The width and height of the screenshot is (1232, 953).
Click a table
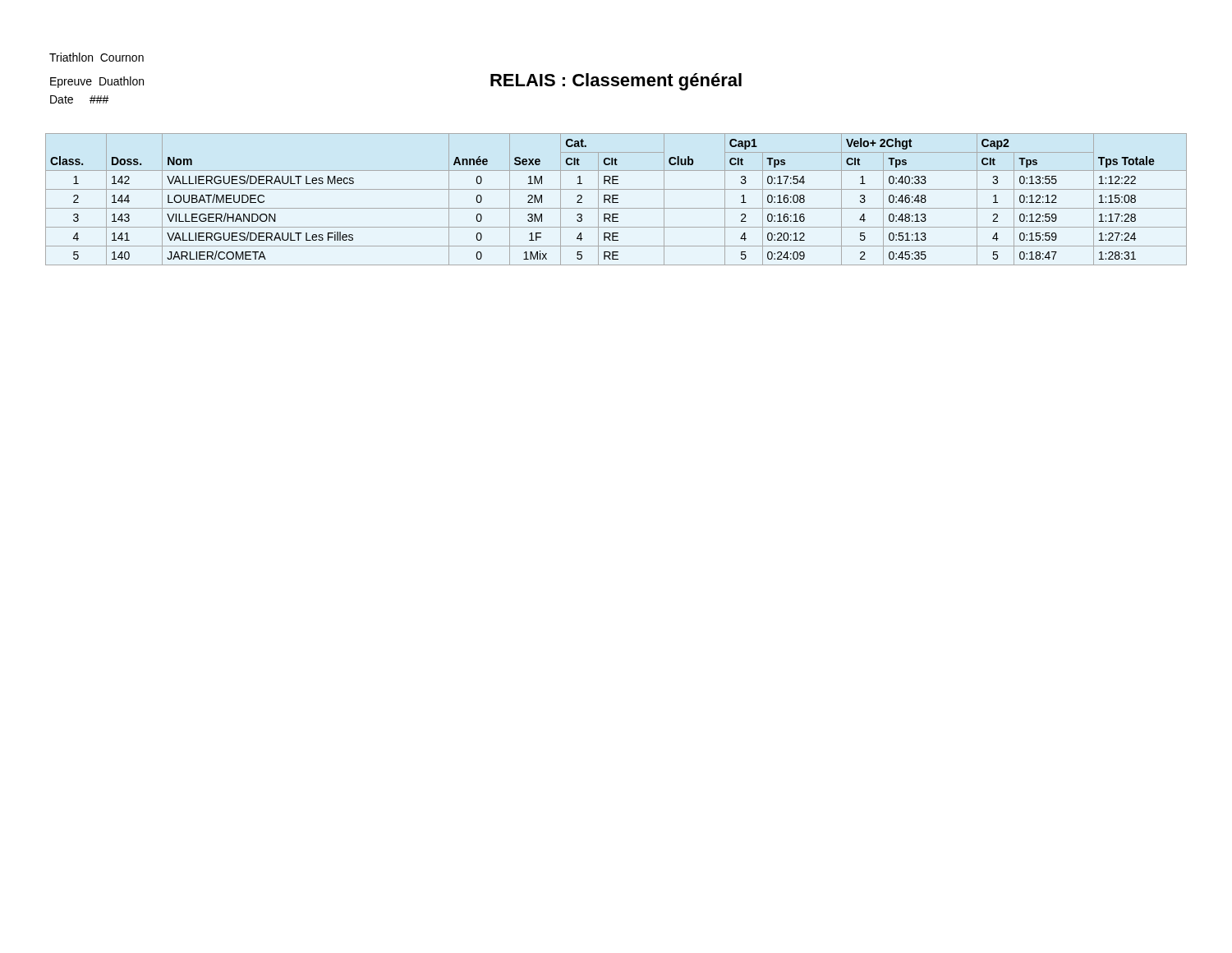[x=616, y=199]
